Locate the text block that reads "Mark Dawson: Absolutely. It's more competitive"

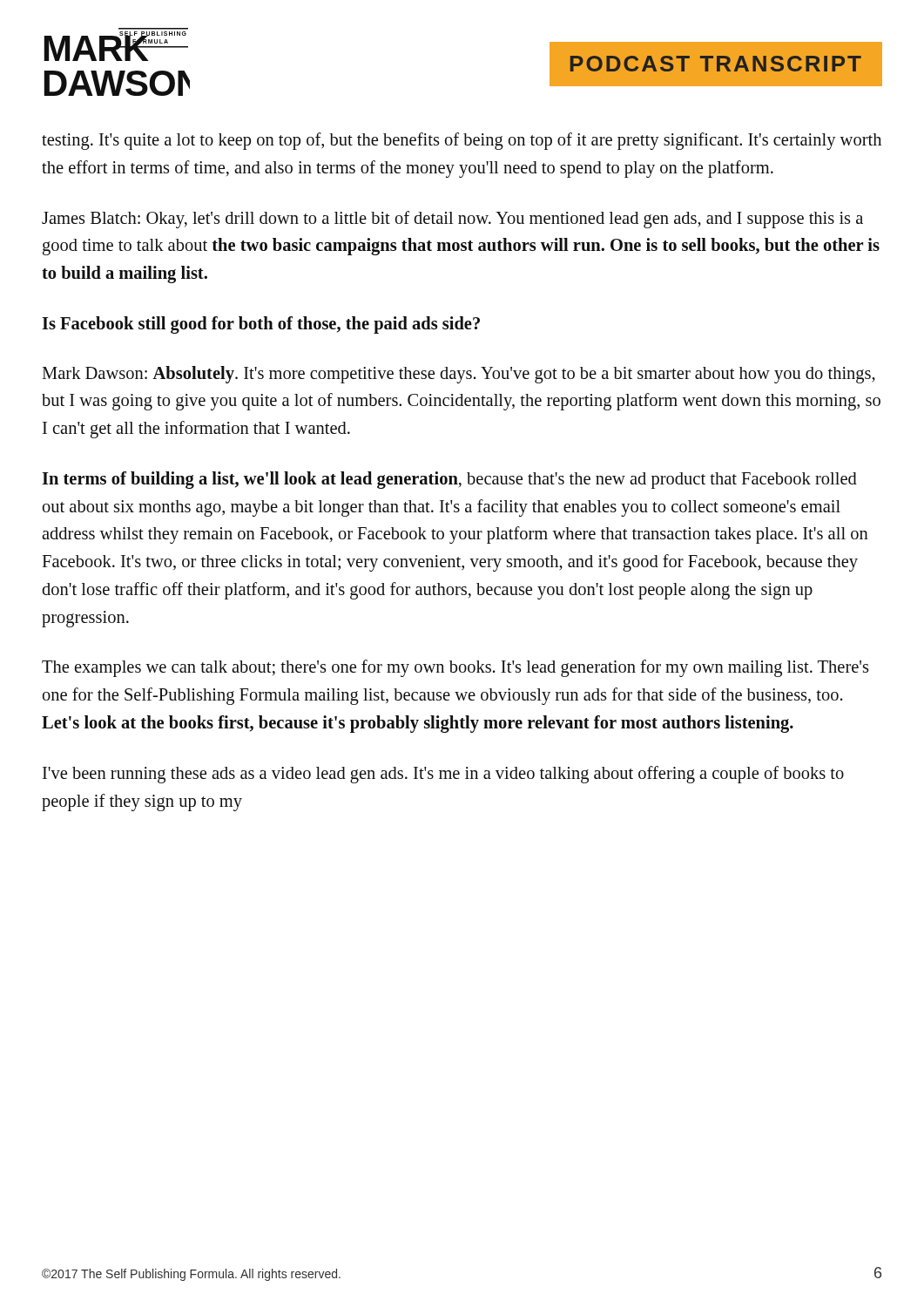pyautogui.click(x=461, y=400)
